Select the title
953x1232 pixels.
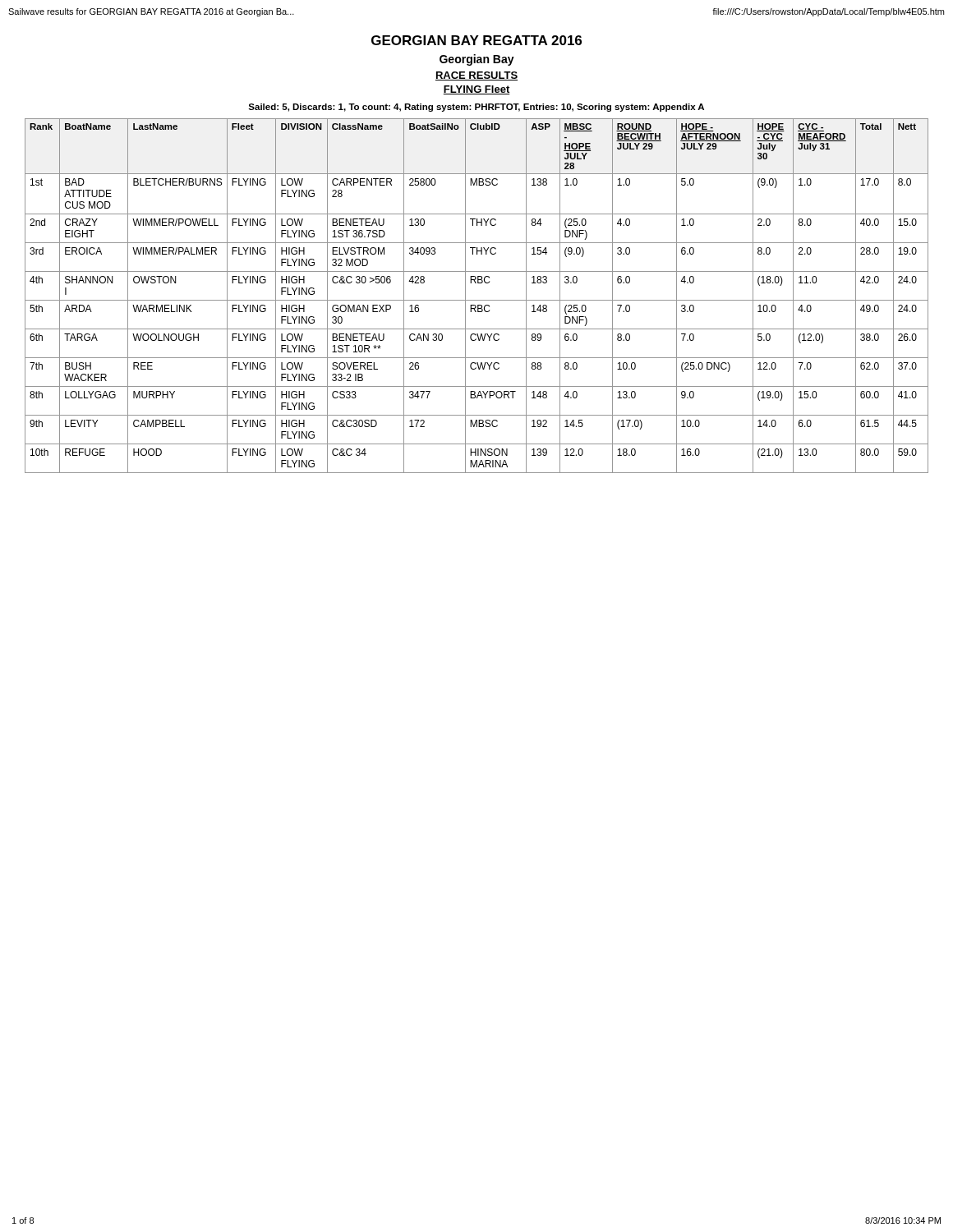point(476,41)
